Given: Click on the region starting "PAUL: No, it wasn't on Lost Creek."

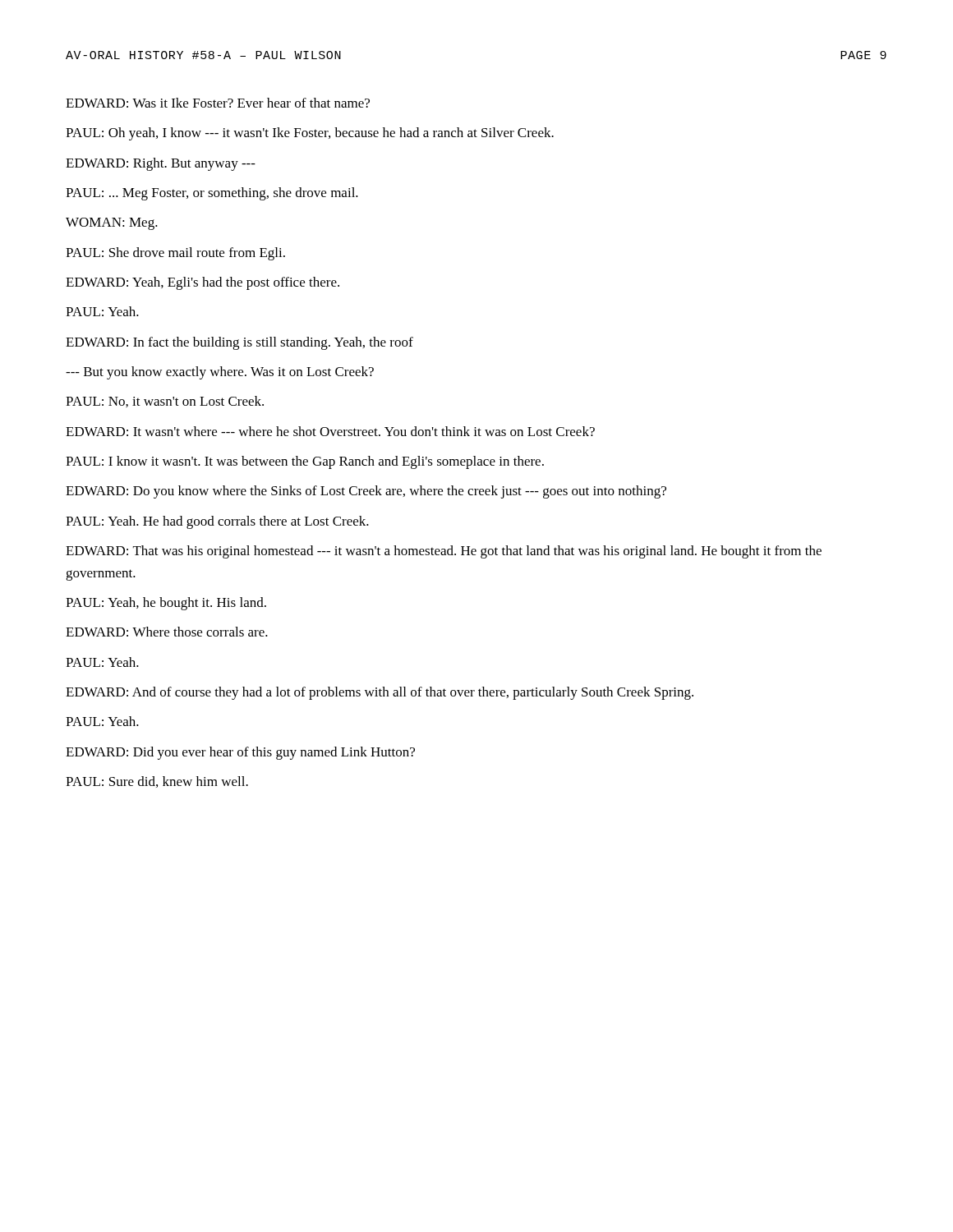Looking at the screenshot, I should pos(165,402).
